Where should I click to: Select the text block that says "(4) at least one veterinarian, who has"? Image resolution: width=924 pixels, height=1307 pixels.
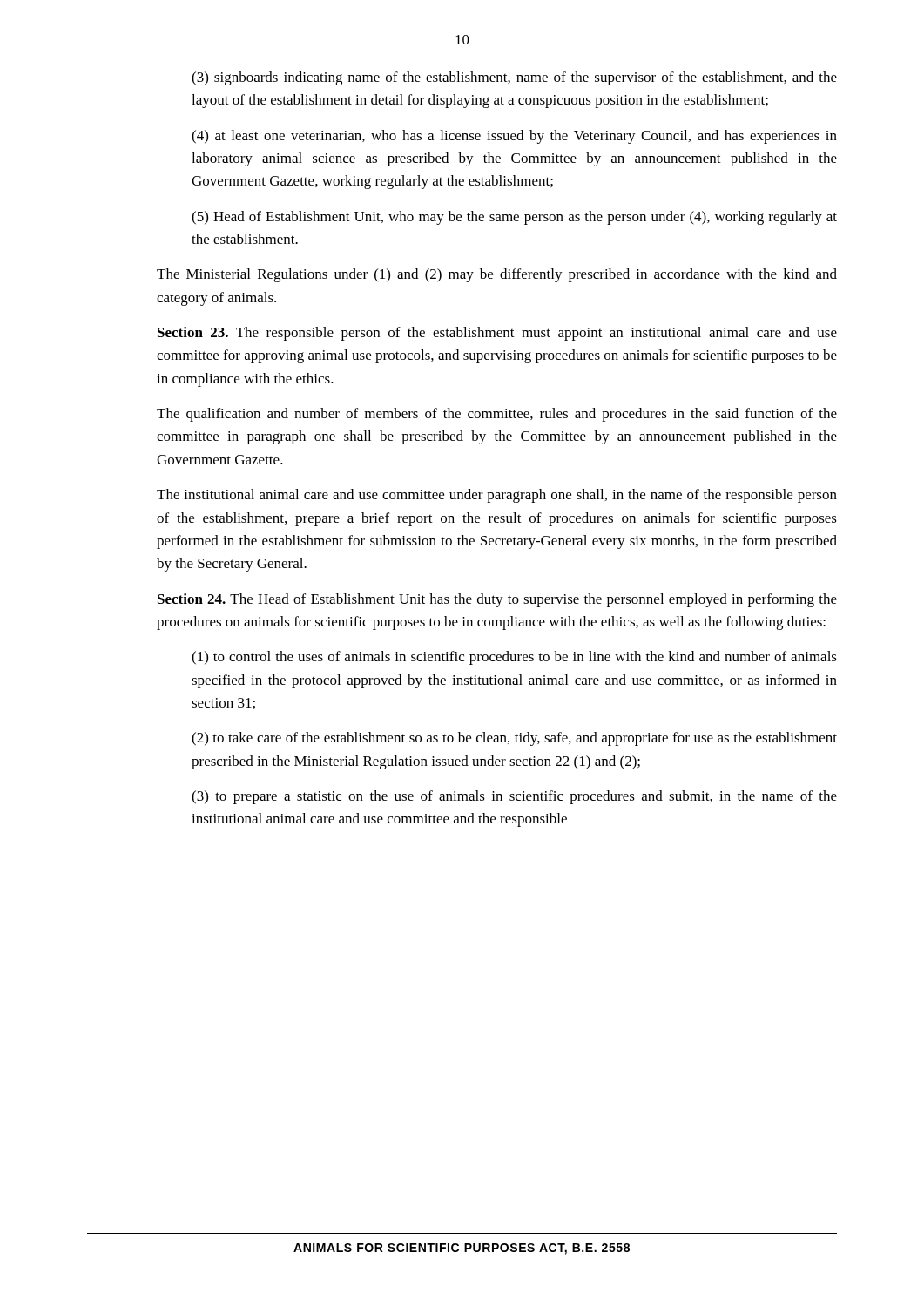(x=514, y=158)
